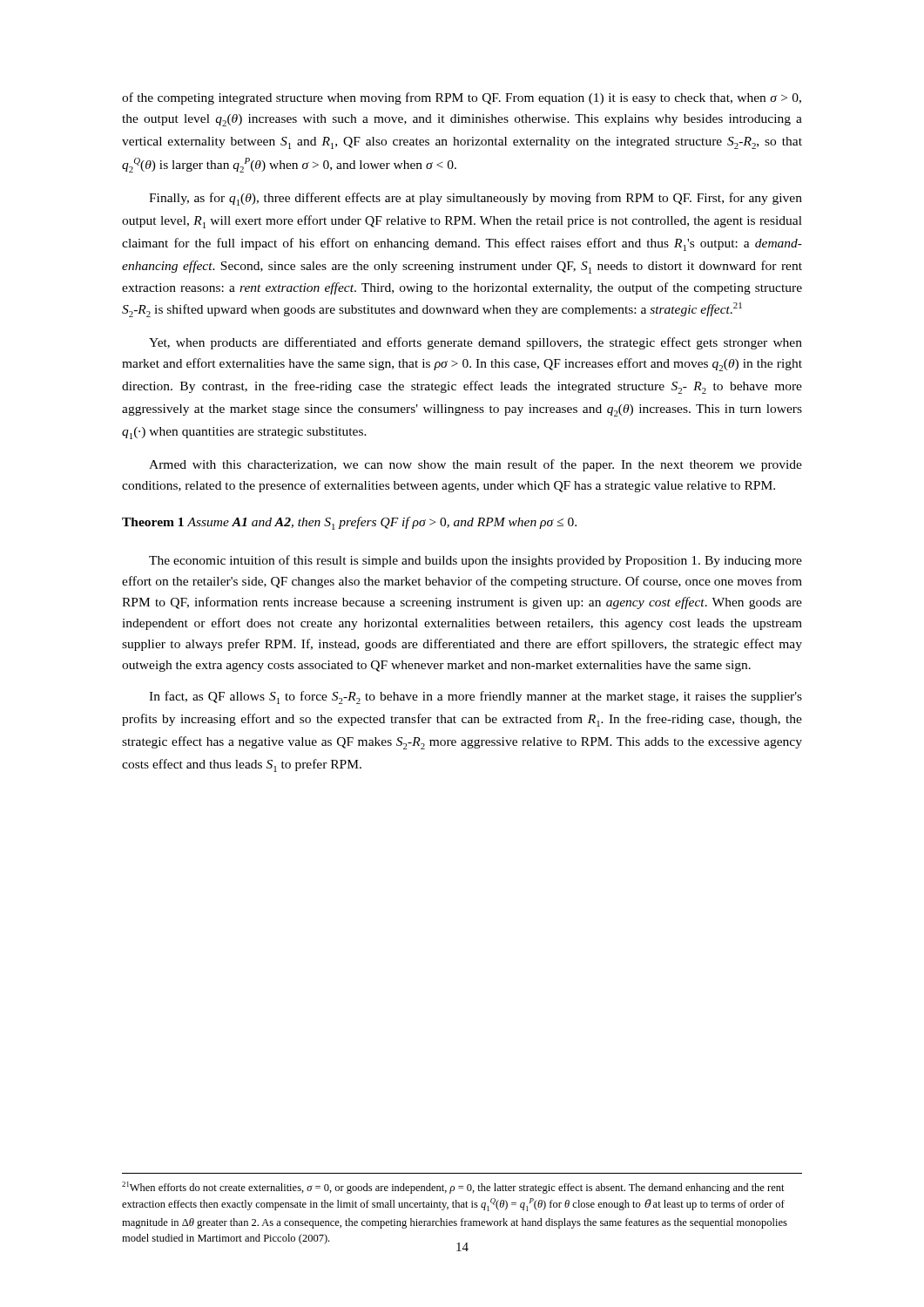Select the text block with the text "In fact, as"
This screenshot has width=924, height=1307.
coord(462,731)
